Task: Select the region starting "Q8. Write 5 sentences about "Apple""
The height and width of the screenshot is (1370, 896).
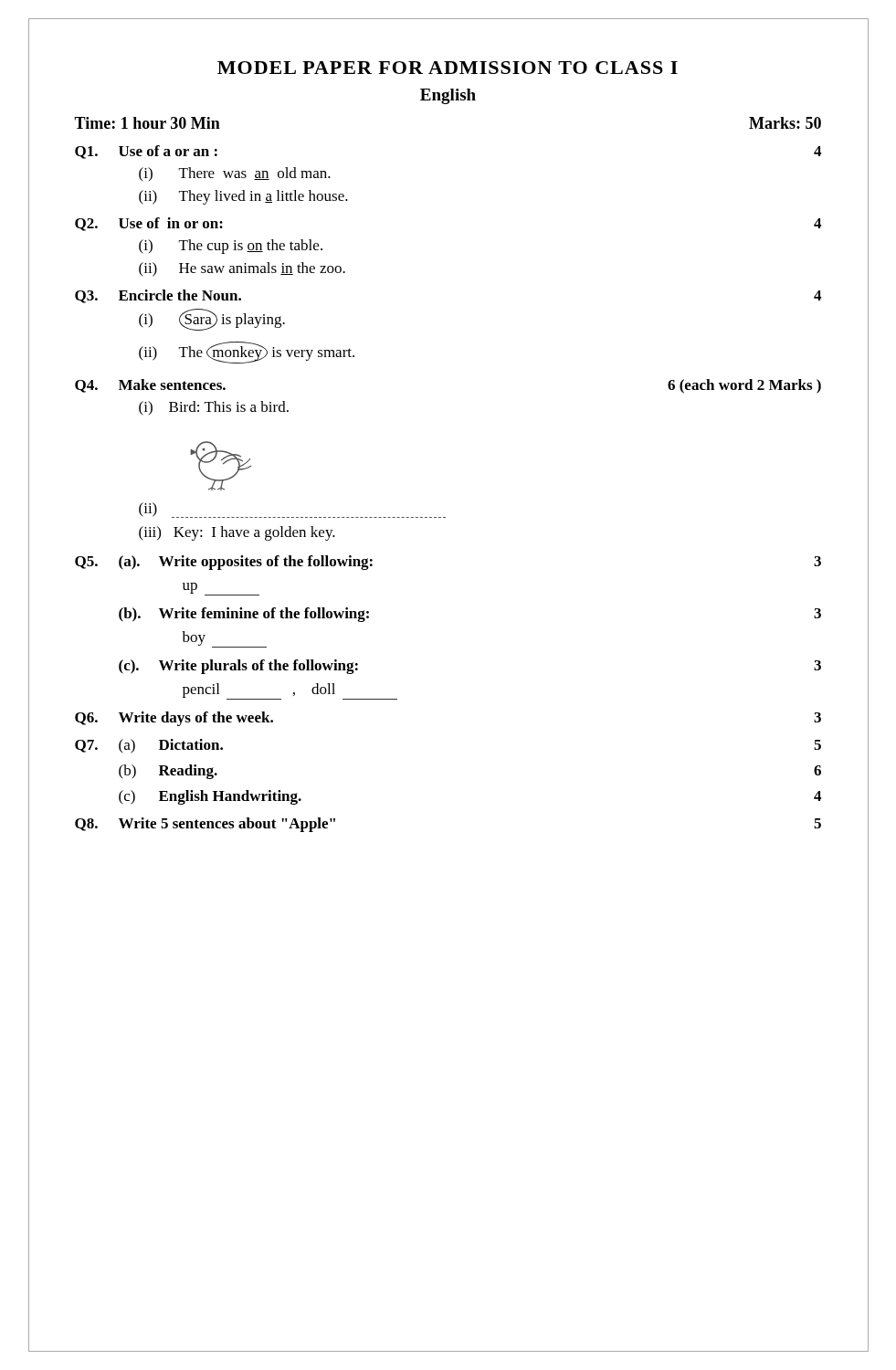Action: click(228, 824)
